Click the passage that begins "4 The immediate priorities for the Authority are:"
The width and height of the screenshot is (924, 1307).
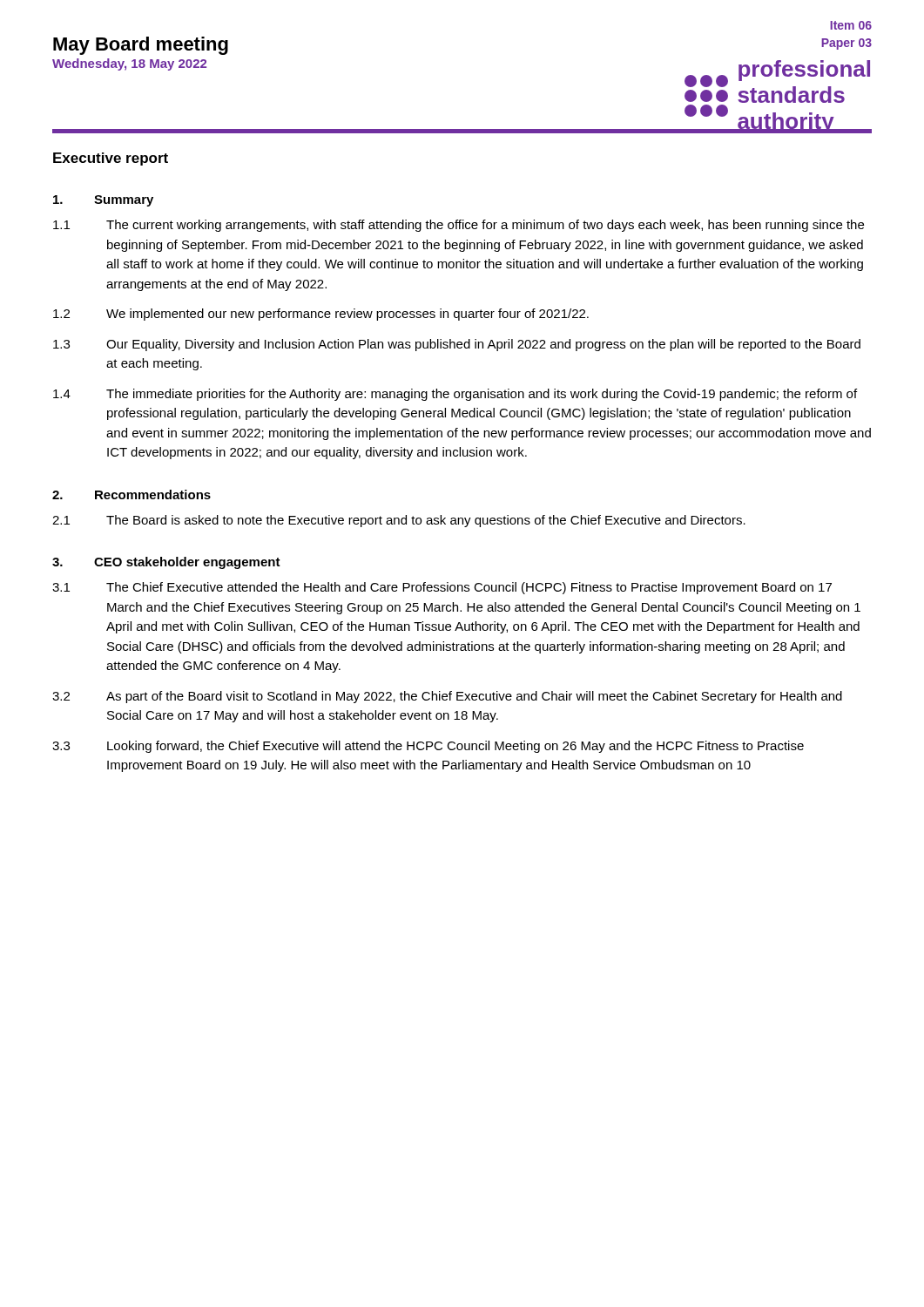(462, 423)
